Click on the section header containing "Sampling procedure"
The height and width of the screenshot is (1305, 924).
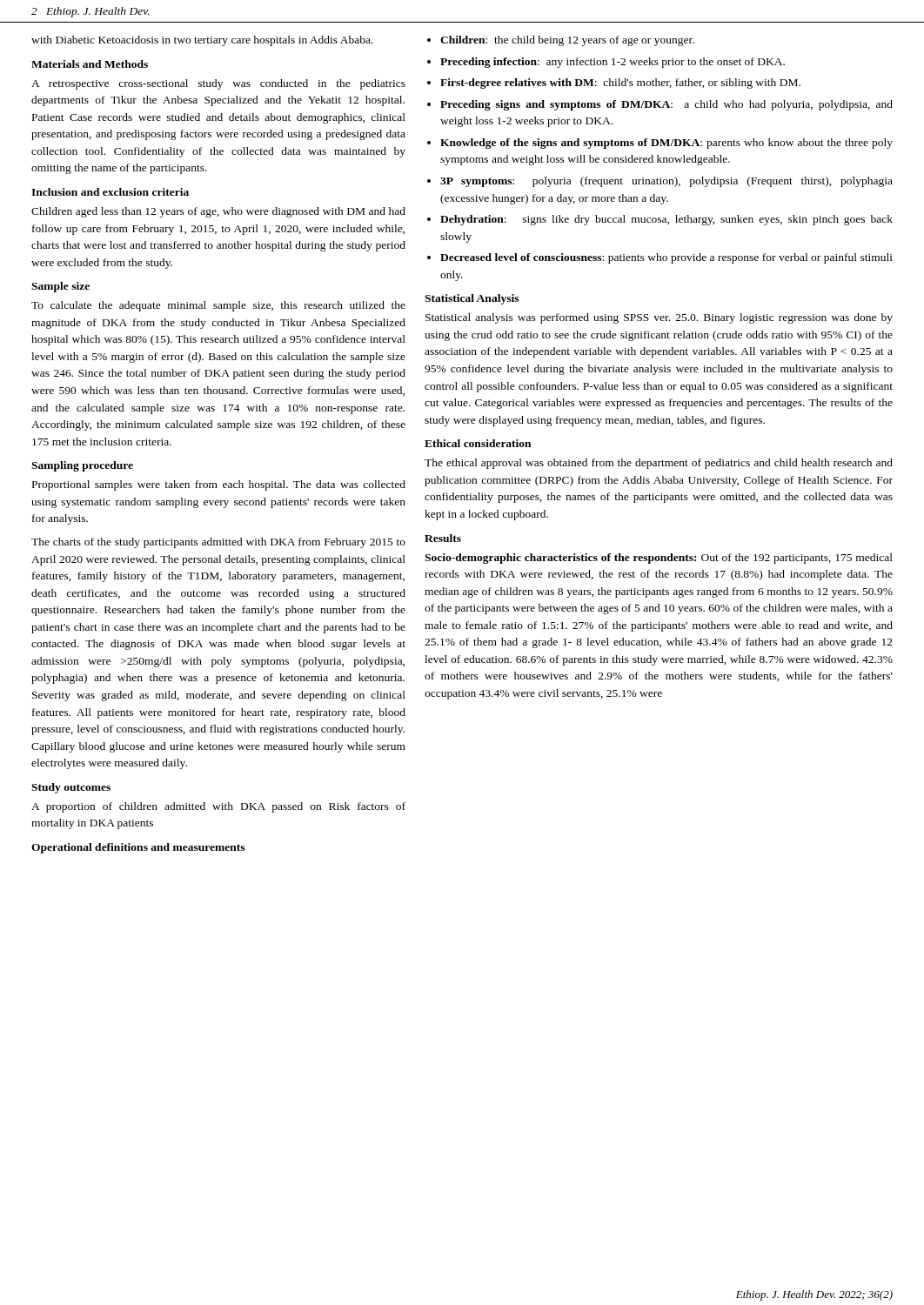coord(82,465)
